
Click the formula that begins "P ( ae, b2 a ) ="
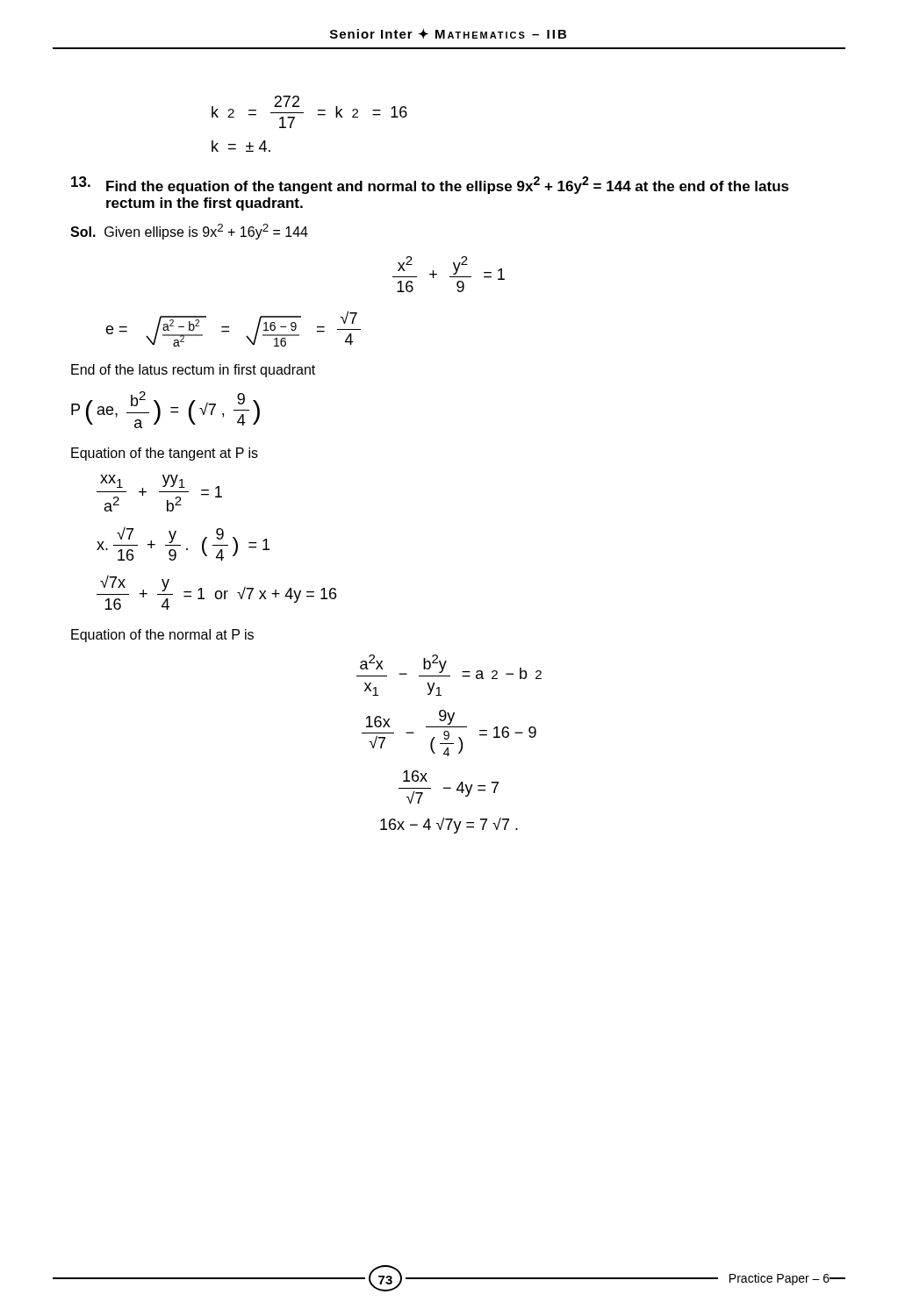click(x=166, y=410)
